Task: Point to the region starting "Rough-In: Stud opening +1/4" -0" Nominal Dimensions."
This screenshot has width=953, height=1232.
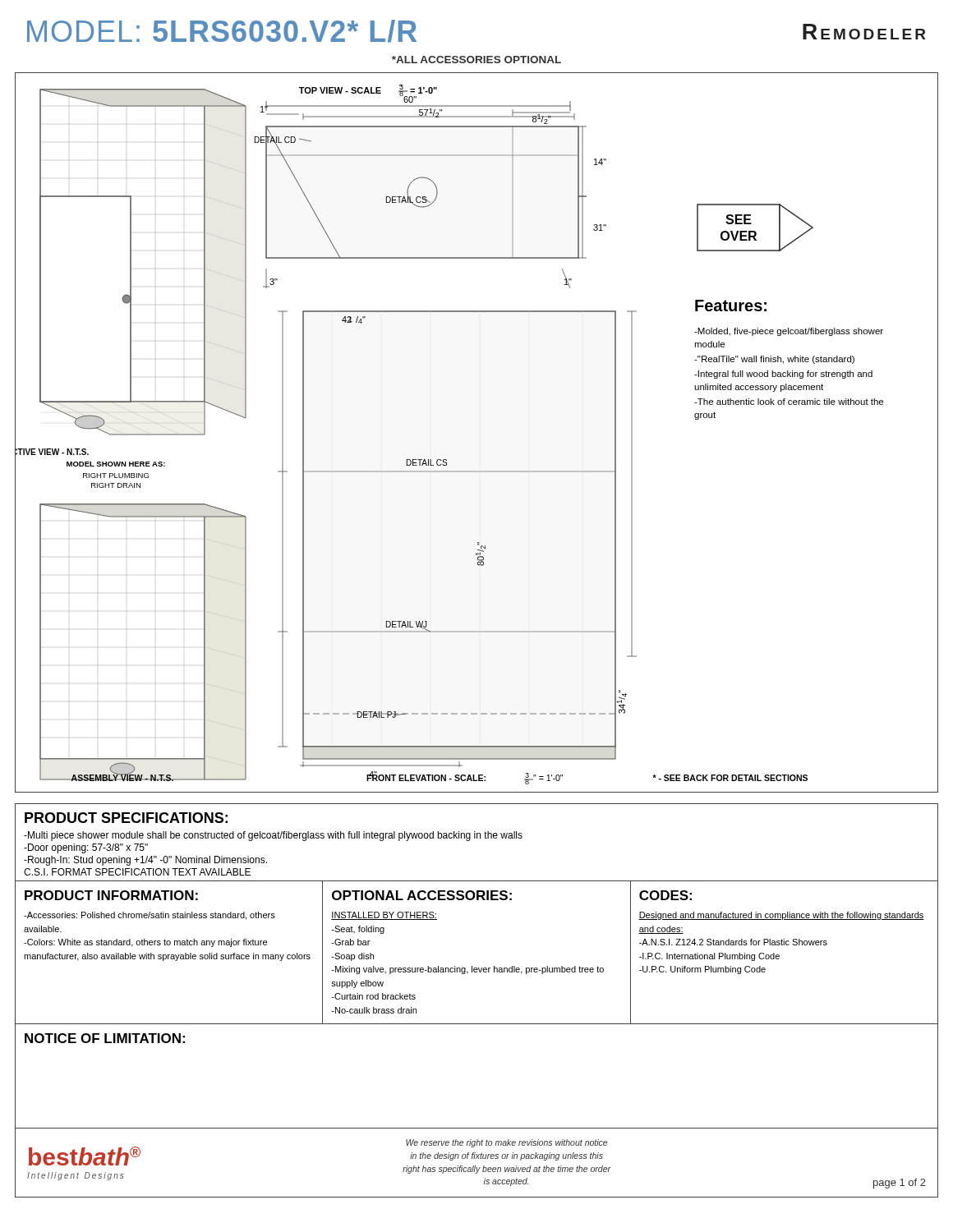Action: 146,860
